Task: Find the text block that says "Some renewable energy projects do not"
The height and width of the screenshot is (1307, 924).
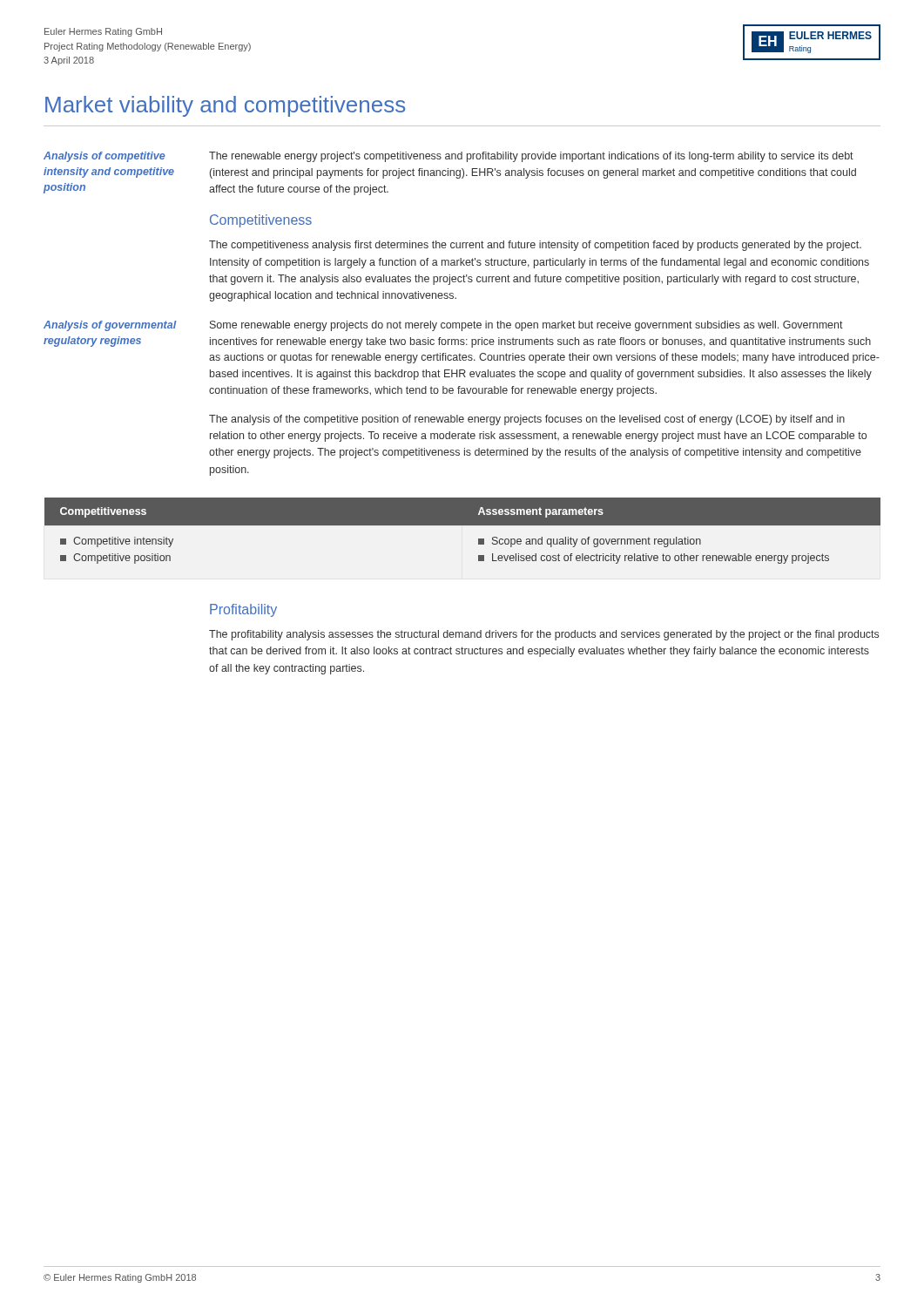Action: pos(544,357)
